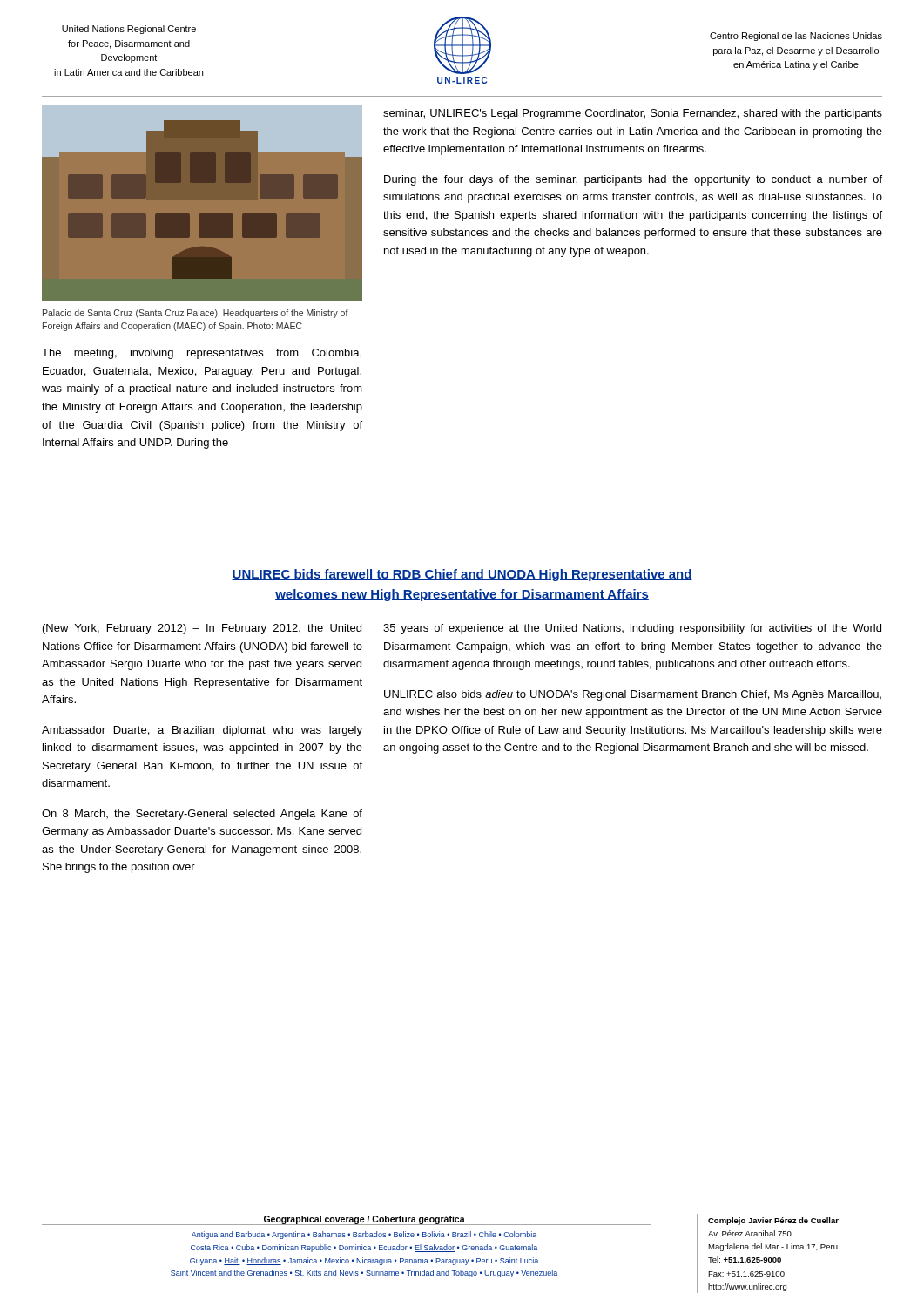This screenshot has width=924, height=1307.
Task: Locate the block of text that opens with "35 years of experience"
Action: (633, 688)
